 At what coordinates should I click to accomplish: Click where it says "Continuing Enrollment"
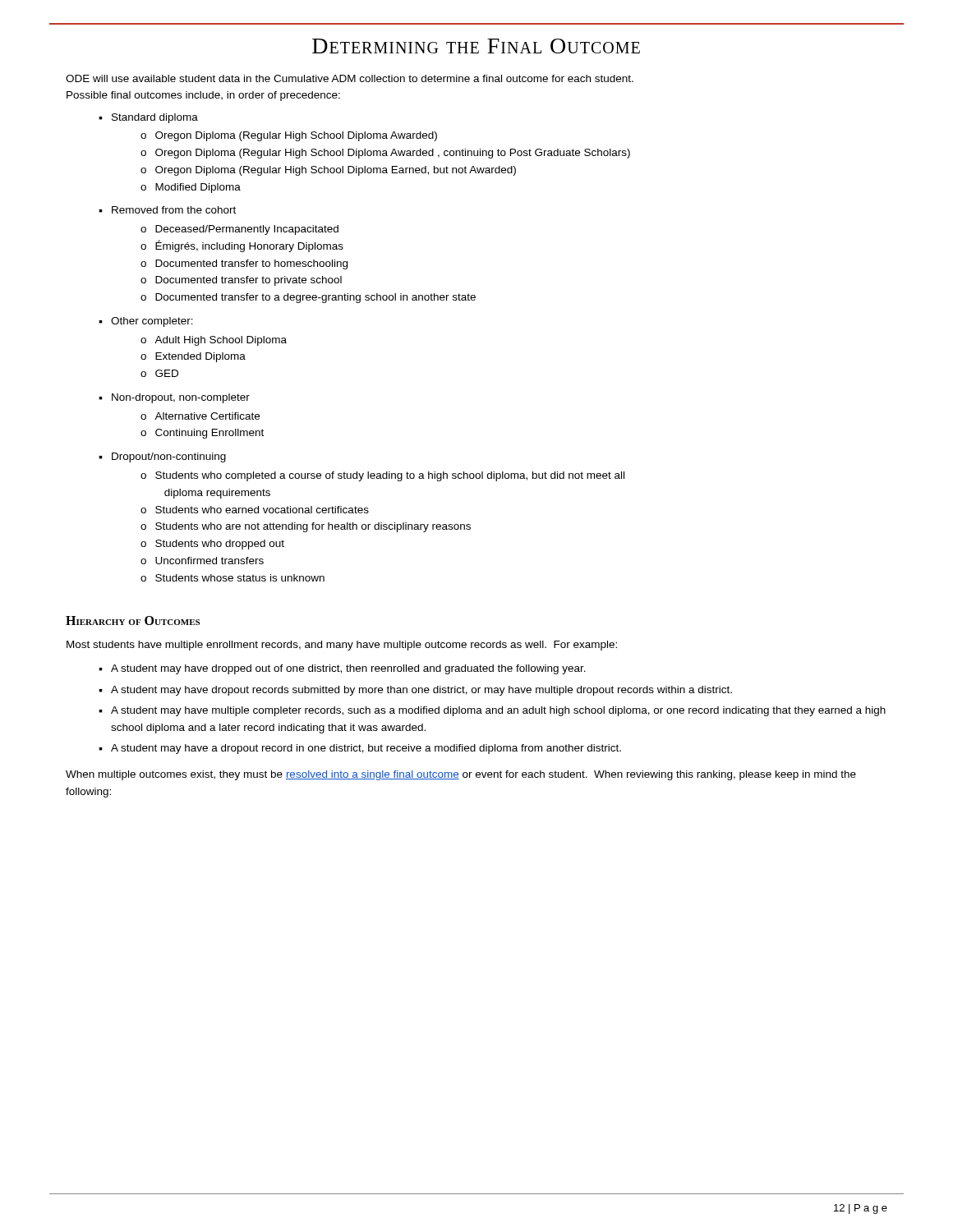click(209, 434)
